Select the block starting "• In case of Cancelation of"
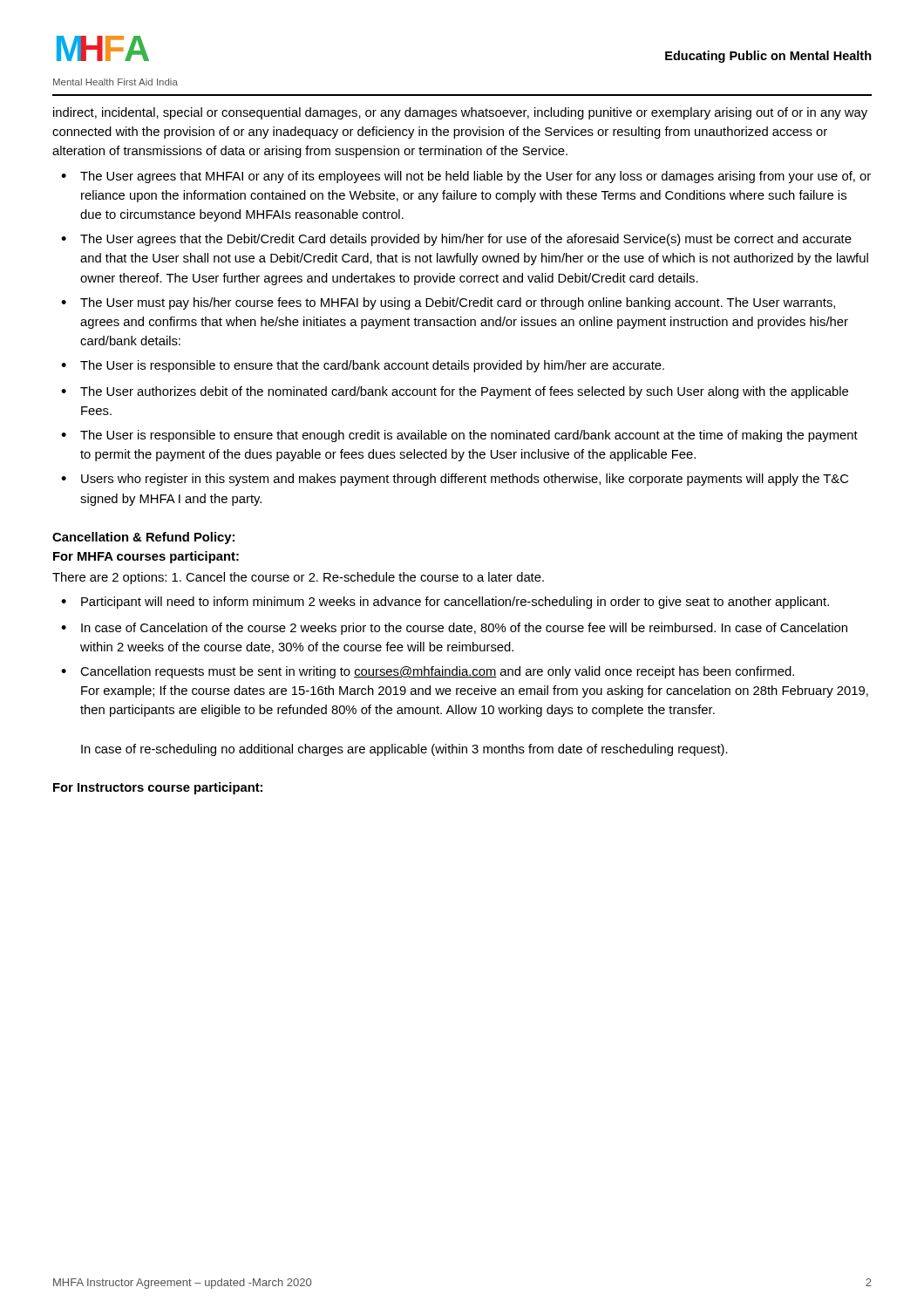The height and width of the screenshot is (1308, 924). [466, 637]
